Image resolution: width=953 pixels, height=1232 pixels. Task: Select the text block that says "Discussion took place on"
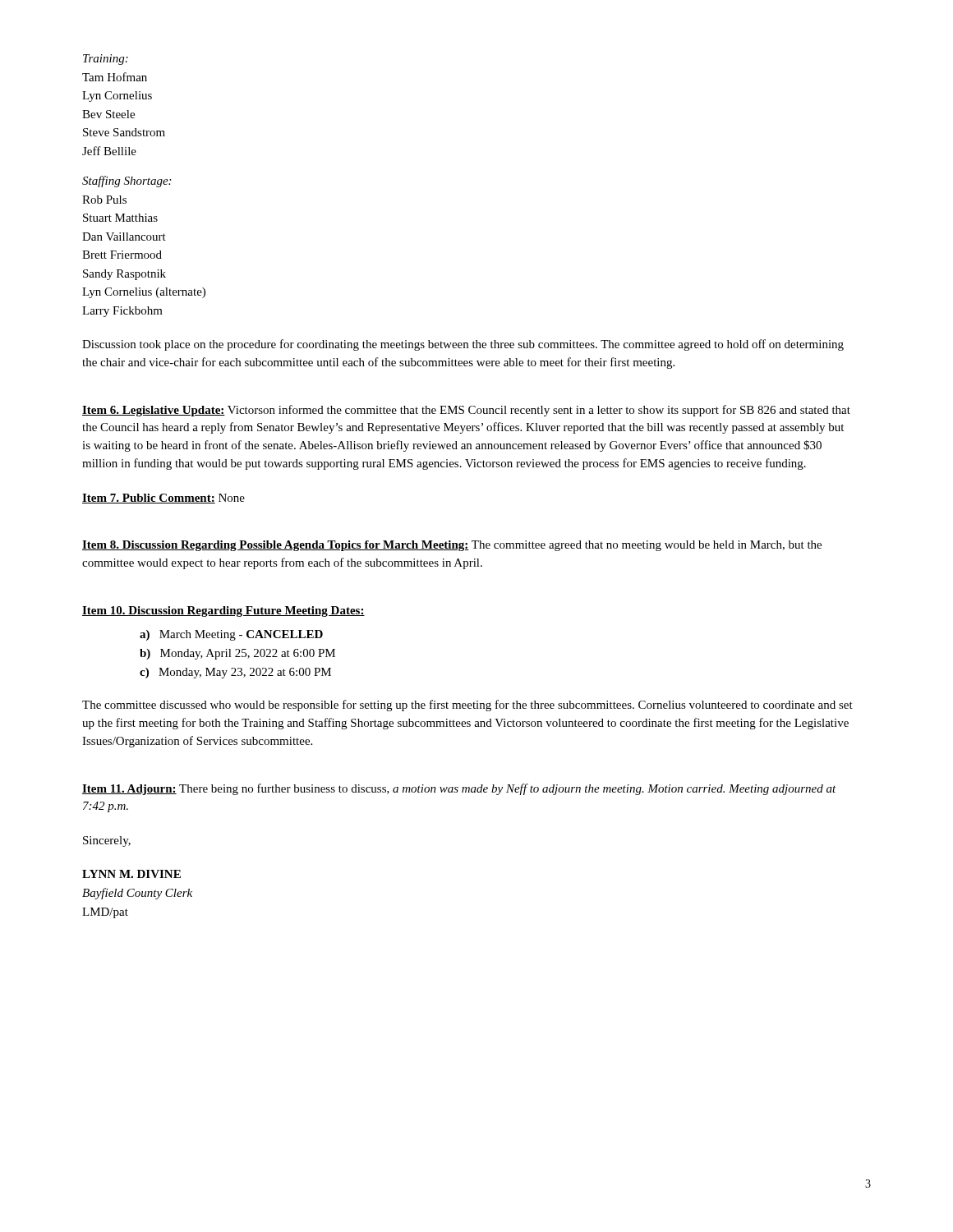click(x=463, y=353)
